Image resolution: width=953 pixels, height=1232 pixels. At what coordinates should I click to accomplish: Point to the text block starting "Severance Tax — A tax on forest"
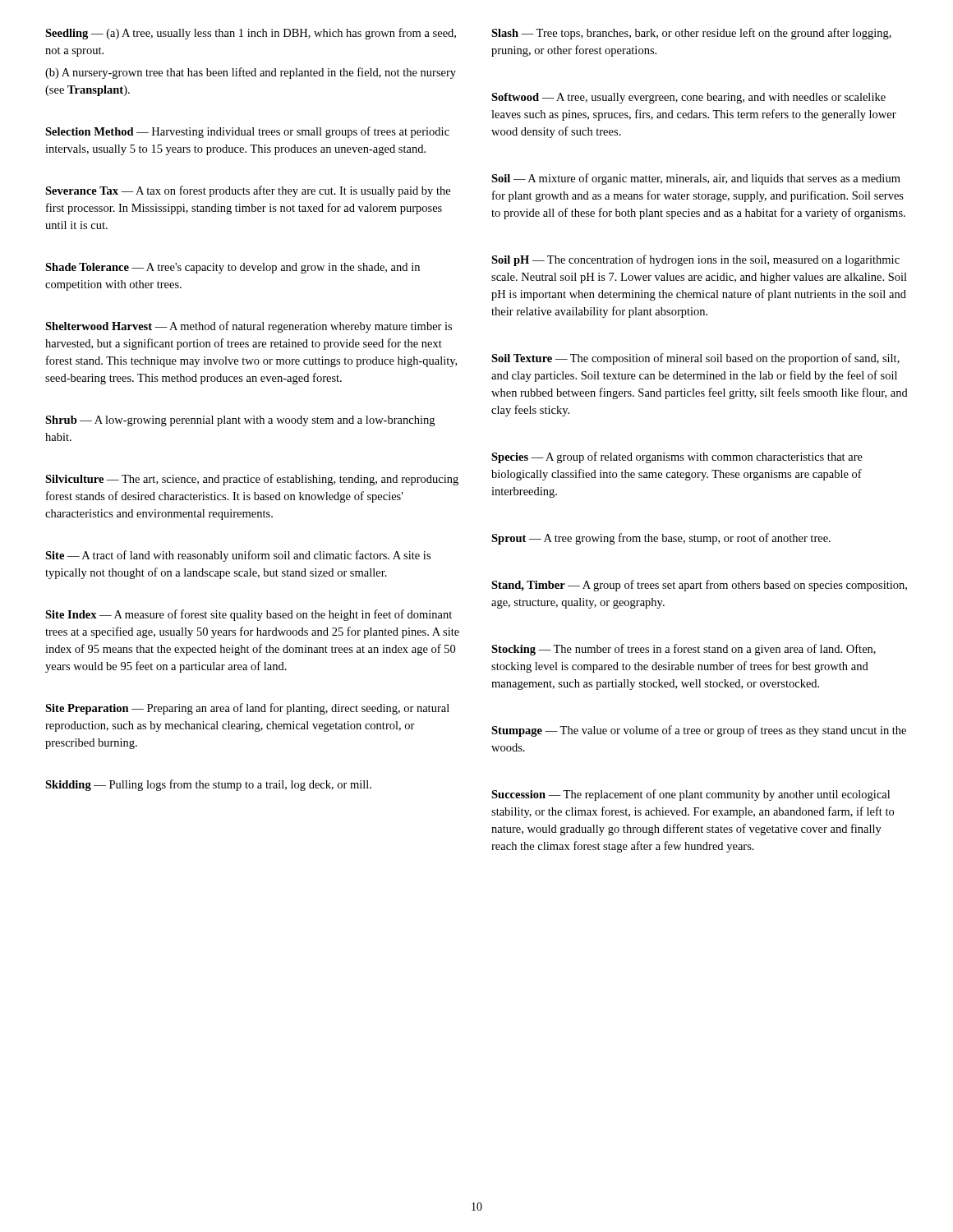(253, 208)
